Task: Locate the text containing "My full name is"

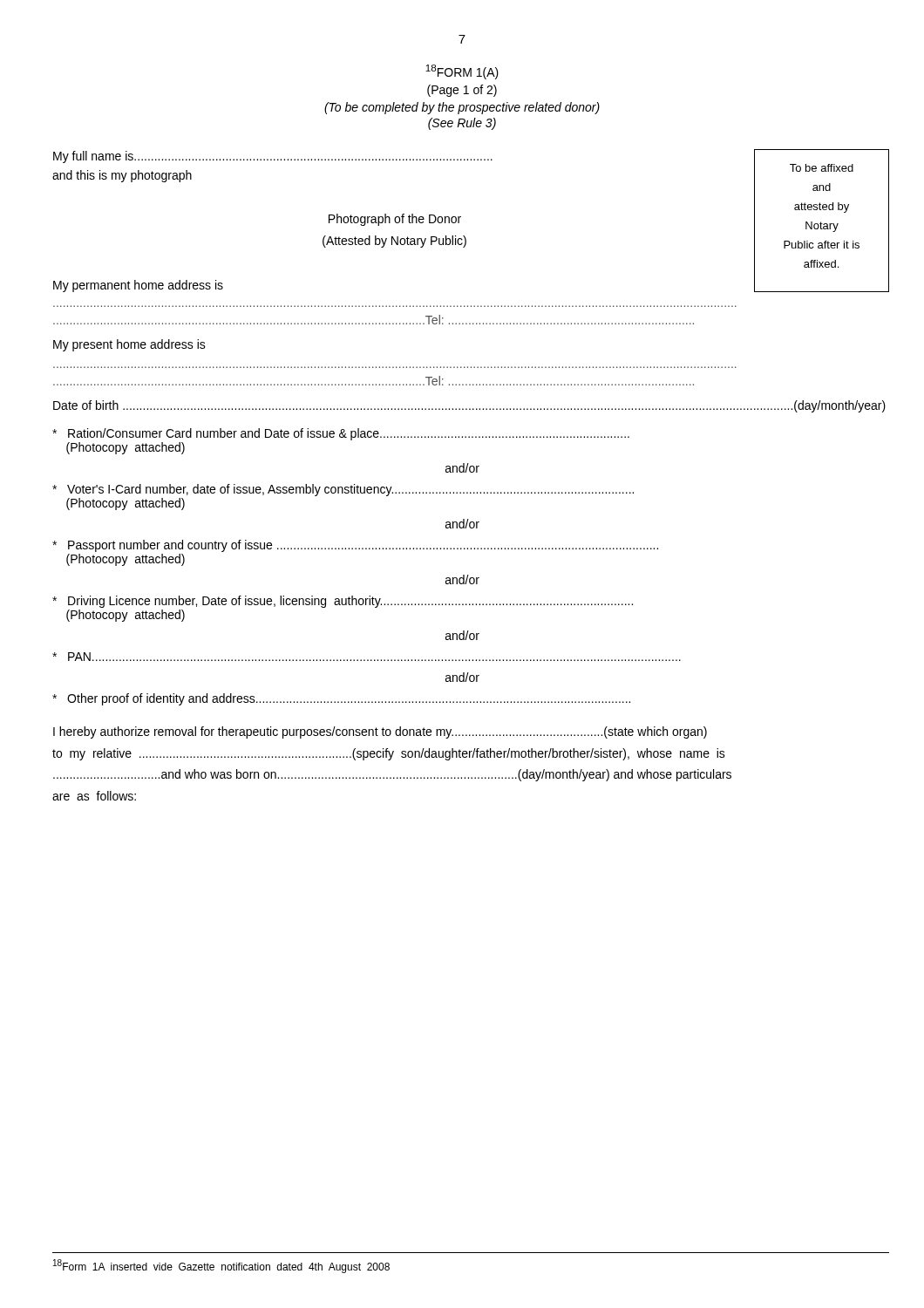Action: click(x=273, y=156)
